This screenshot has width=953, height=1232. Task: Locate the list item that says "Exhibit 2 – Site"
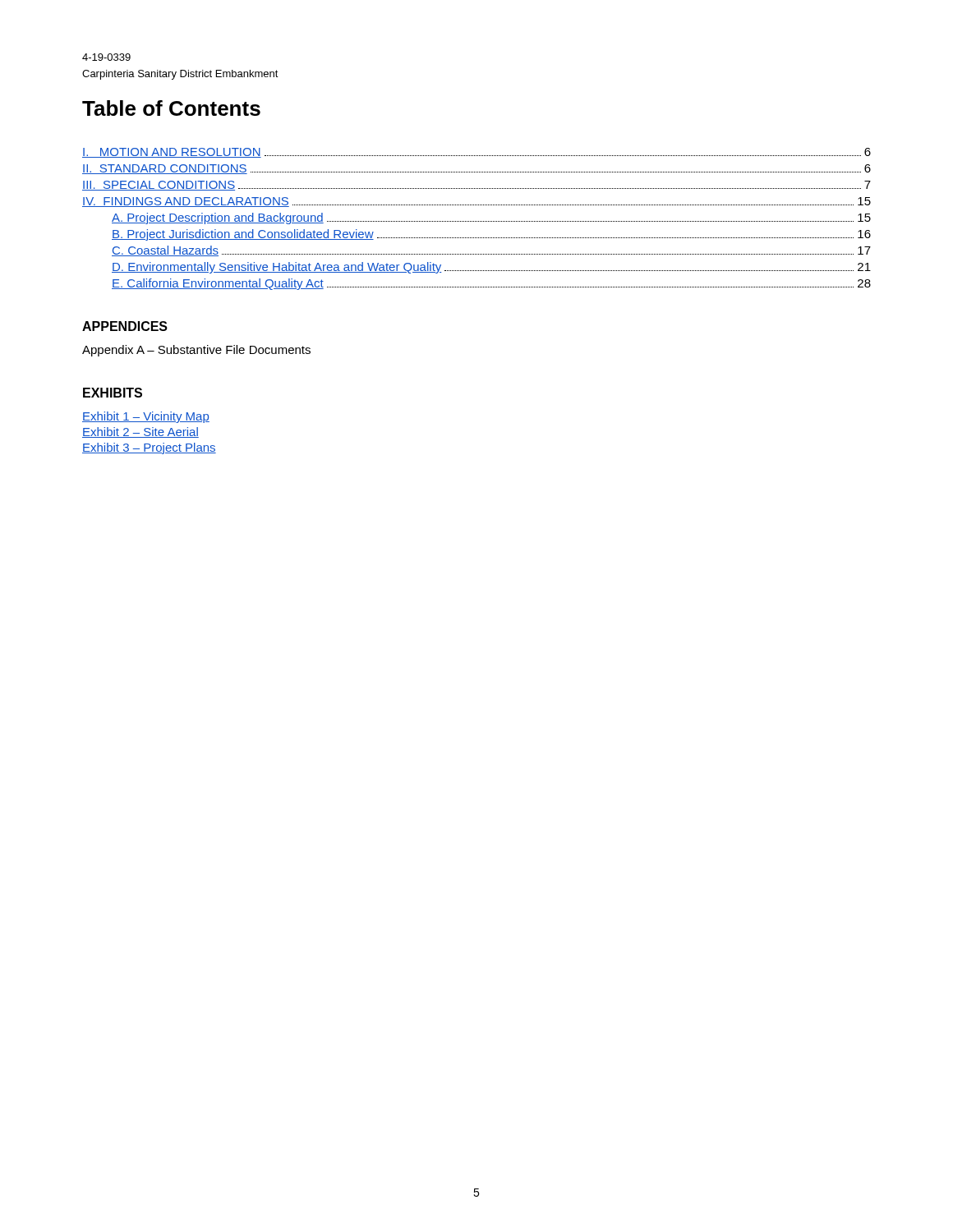click(x=140, y=432)
